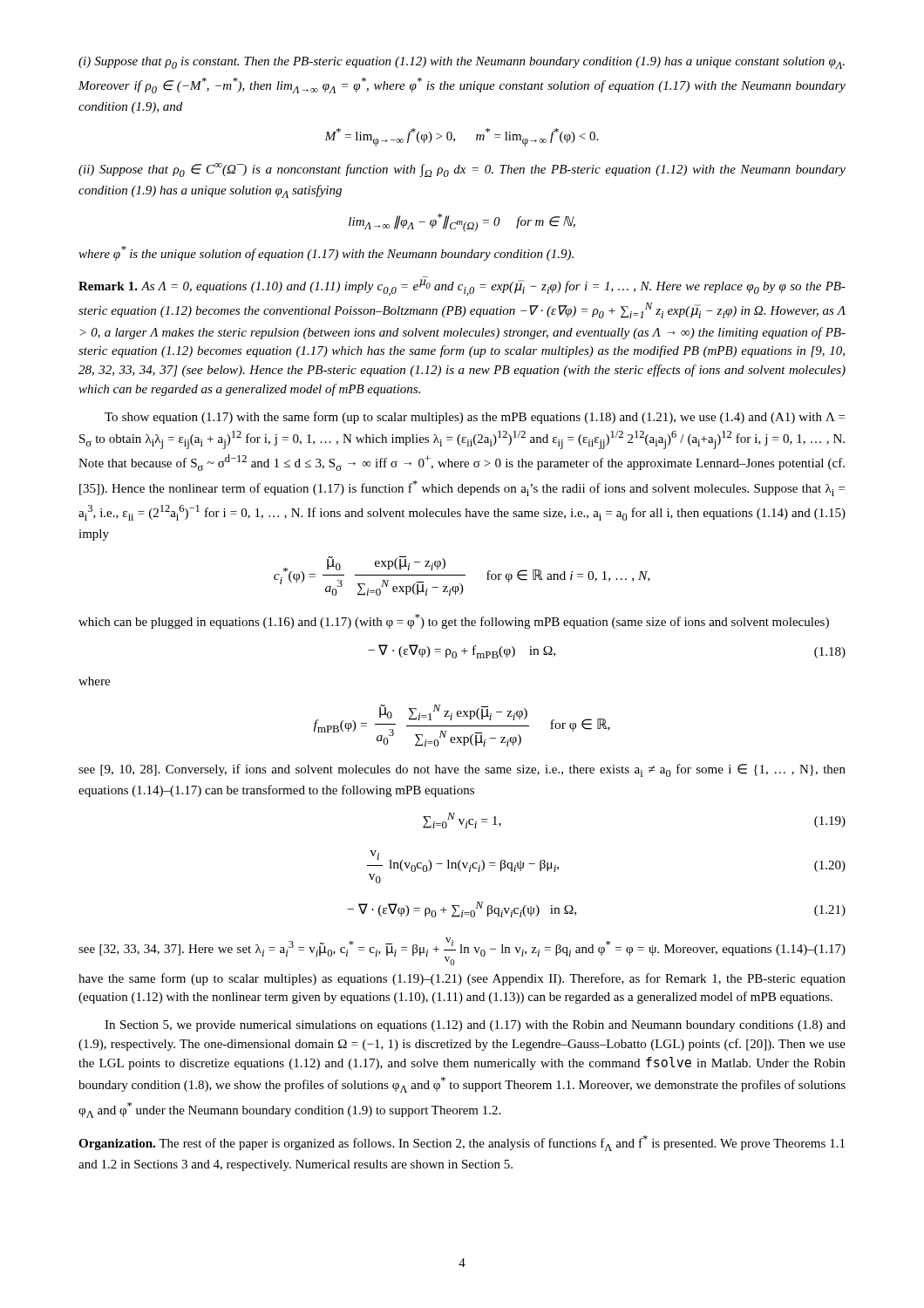924x1308 pixels.
Task: Click on the list item that says "(ii) Suppose that ρ0 ∈"
Action: pos(462,210)
